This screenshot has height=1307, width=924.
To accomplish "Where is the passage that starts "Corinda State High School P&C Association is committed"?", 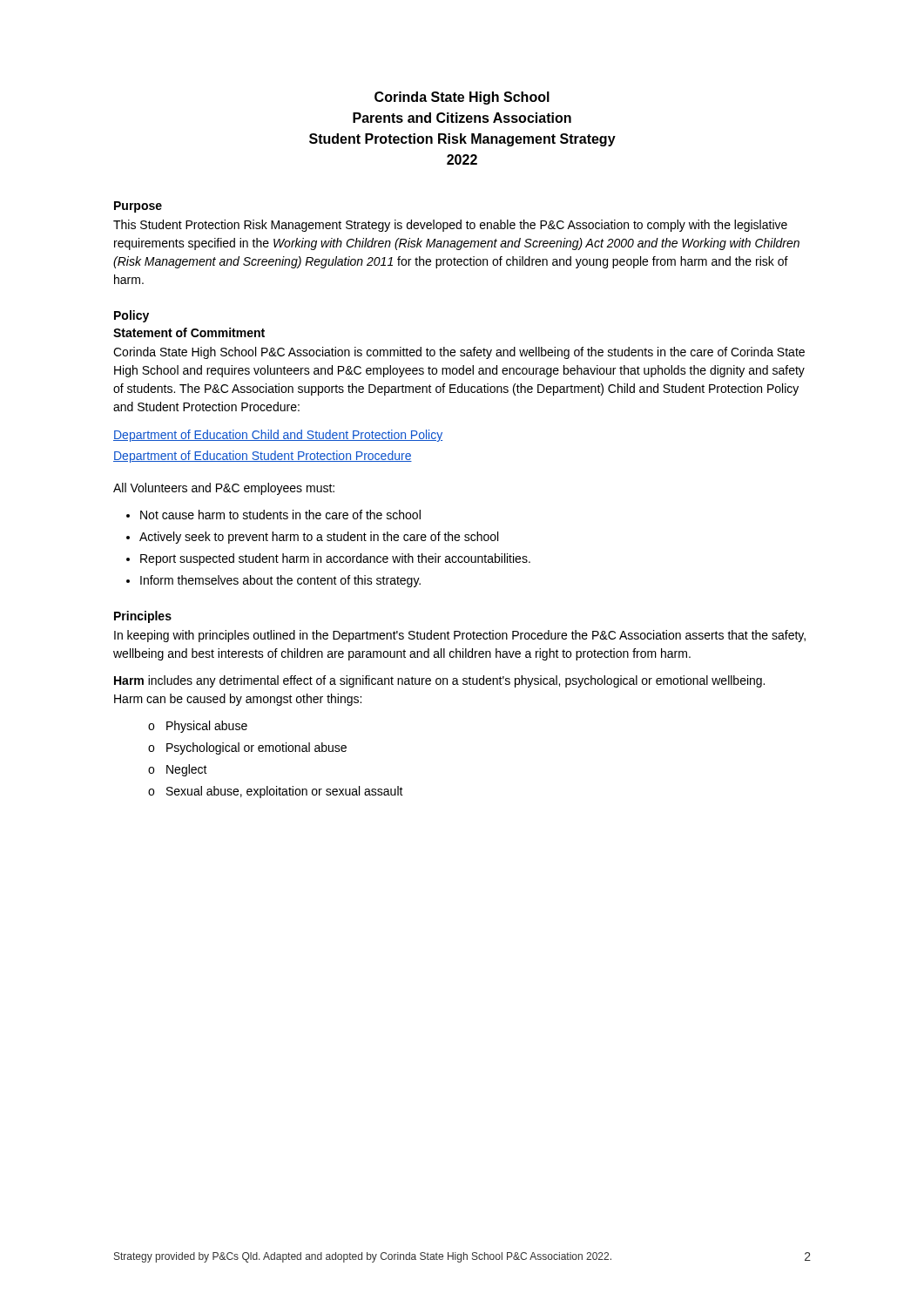I will click(x=459, y=379).
